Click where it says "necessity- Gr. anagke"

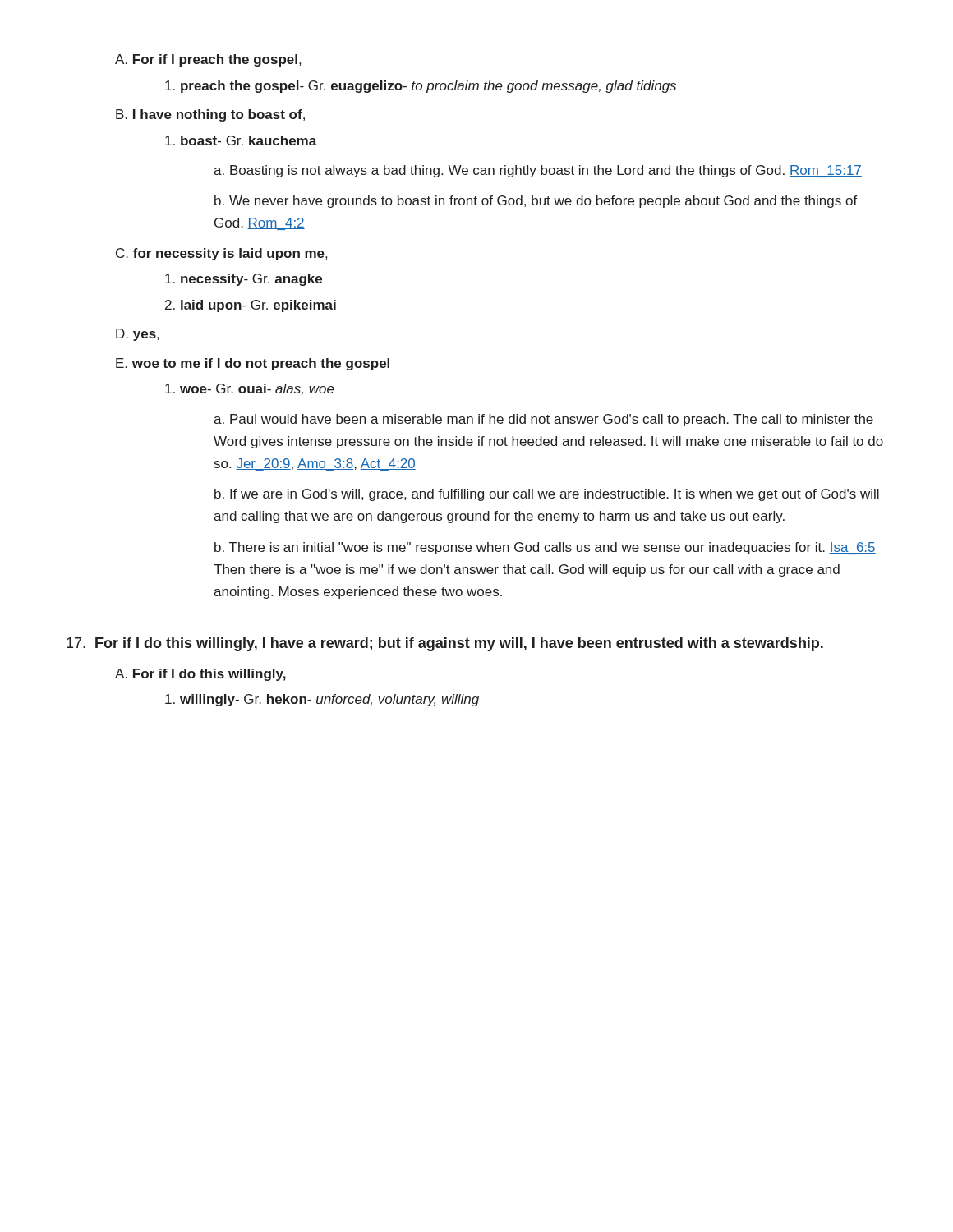[243, 279]
